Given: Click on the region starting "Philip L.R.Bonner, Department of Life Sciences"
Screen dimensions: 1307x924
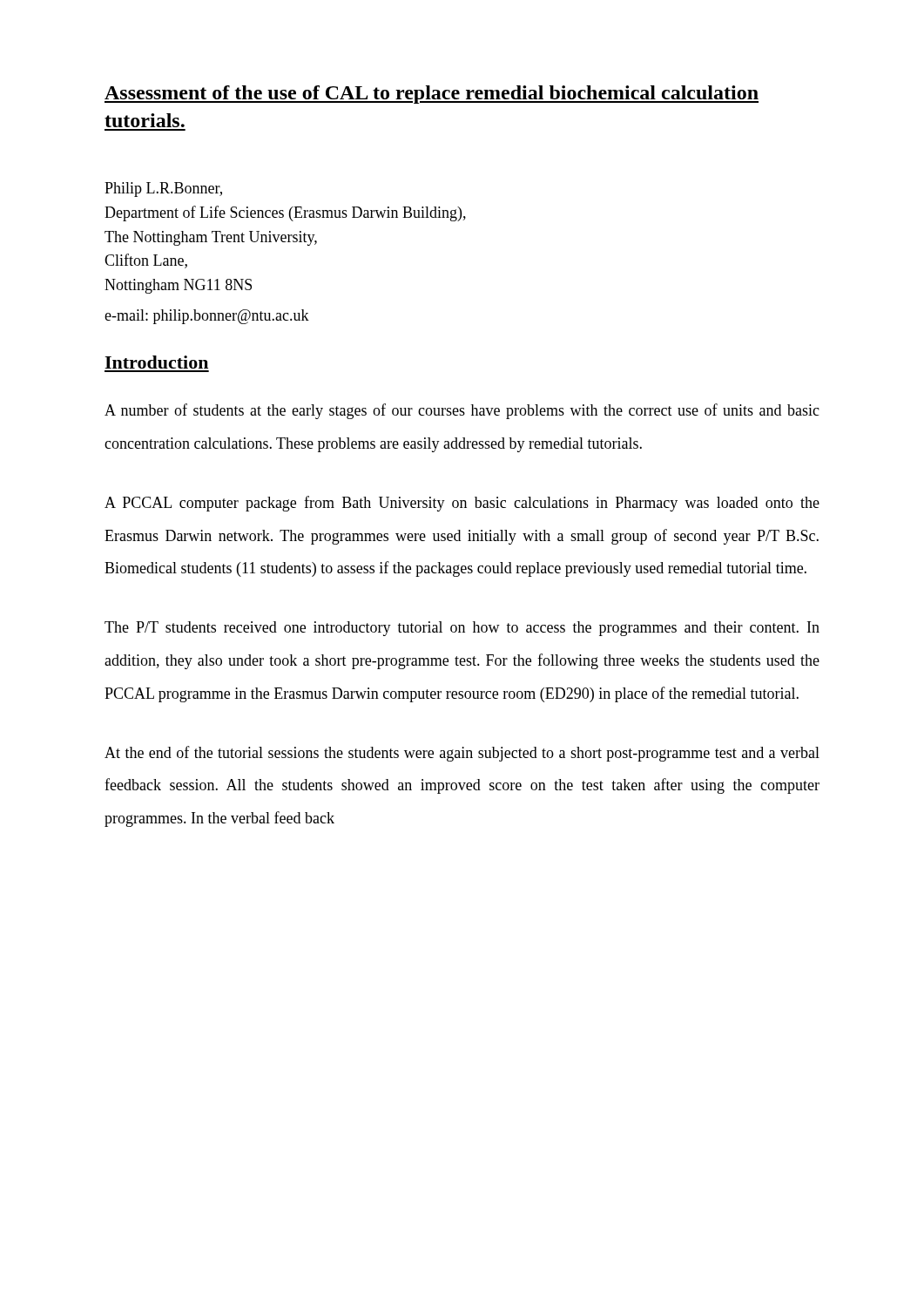Looking at the screenshot, I should pos(285,237).
